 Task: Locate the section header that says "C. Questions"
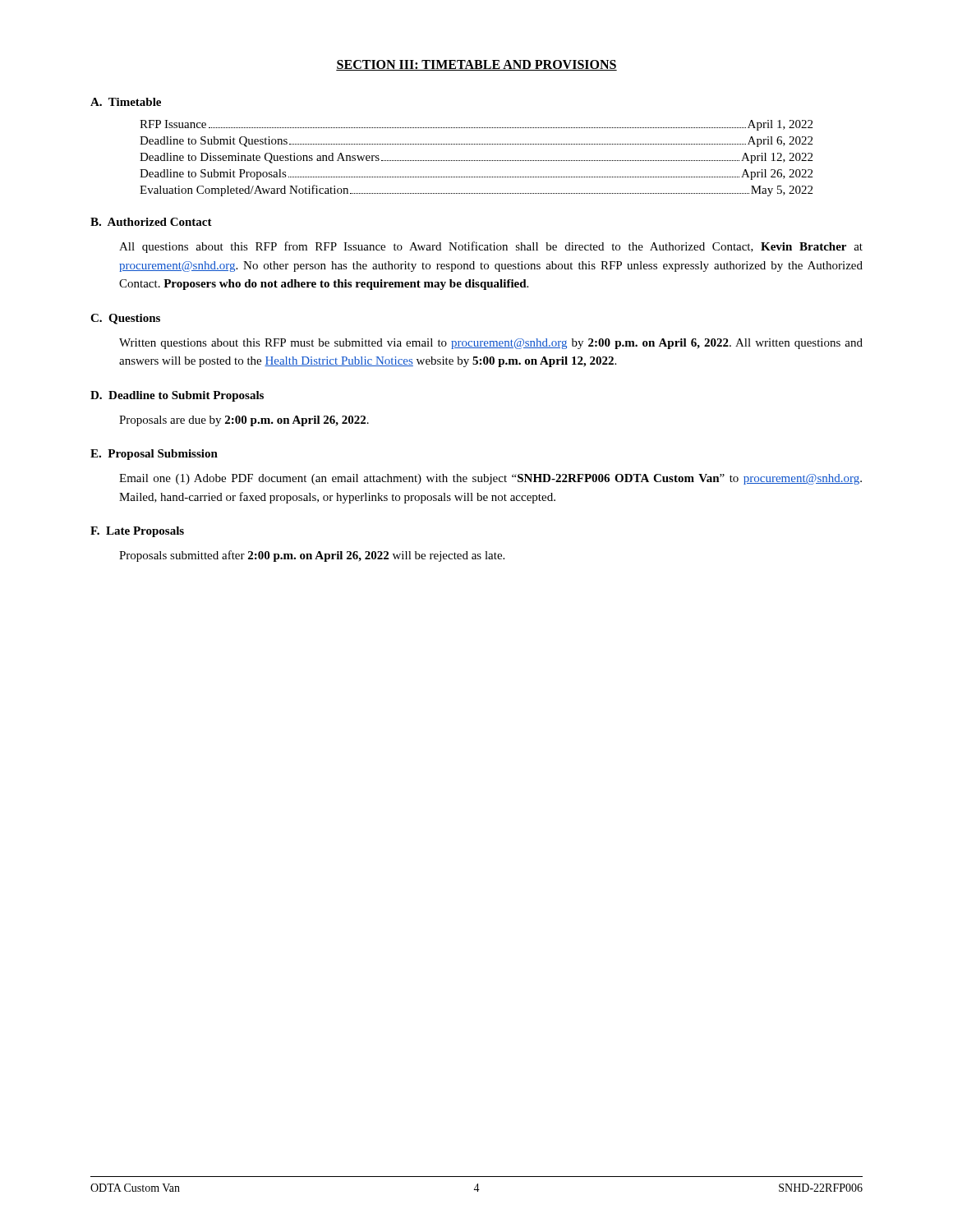[125, 317]
